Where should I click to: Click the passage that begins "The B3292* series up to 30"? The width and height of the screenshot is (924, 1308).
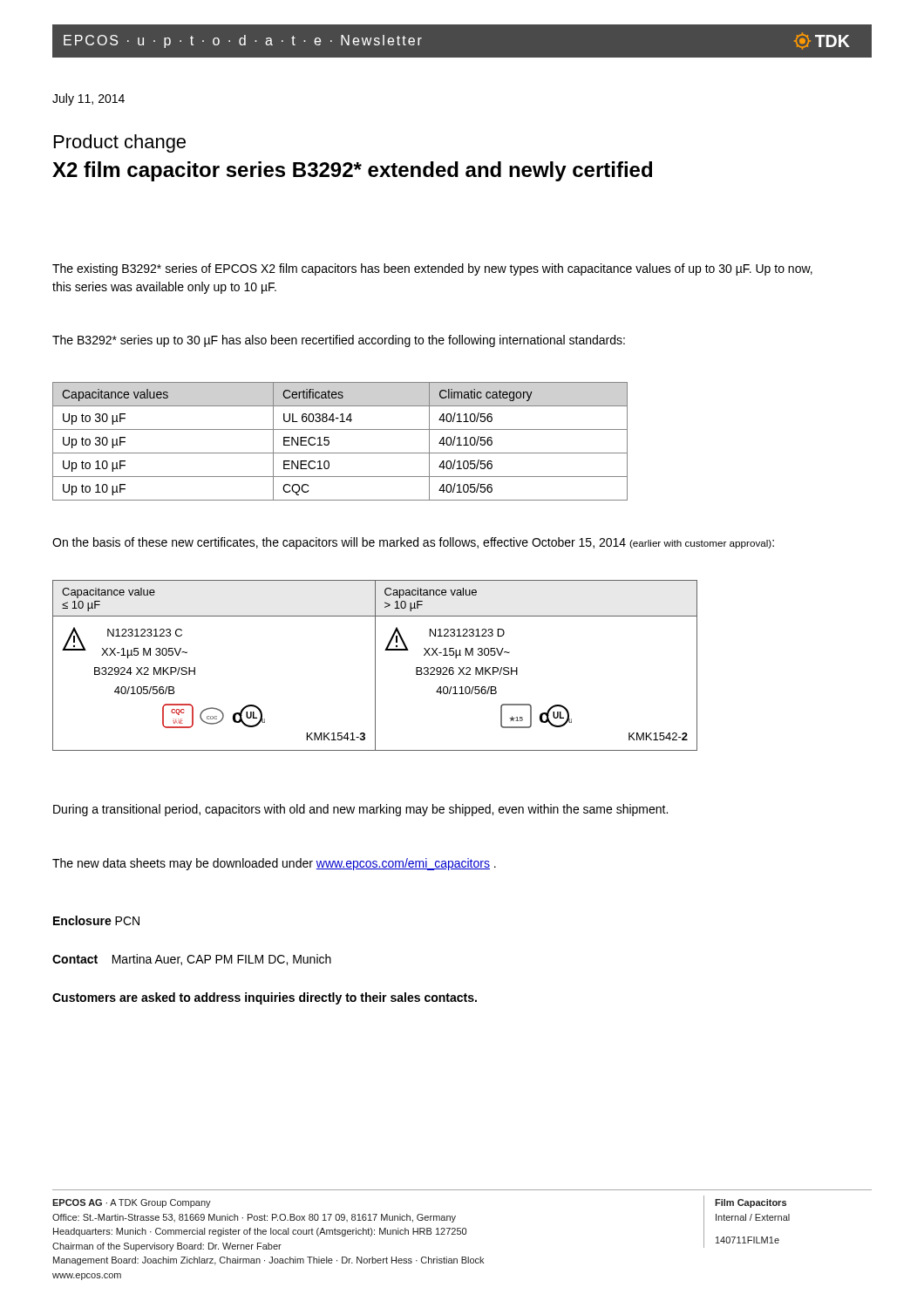tap(339, 340)
